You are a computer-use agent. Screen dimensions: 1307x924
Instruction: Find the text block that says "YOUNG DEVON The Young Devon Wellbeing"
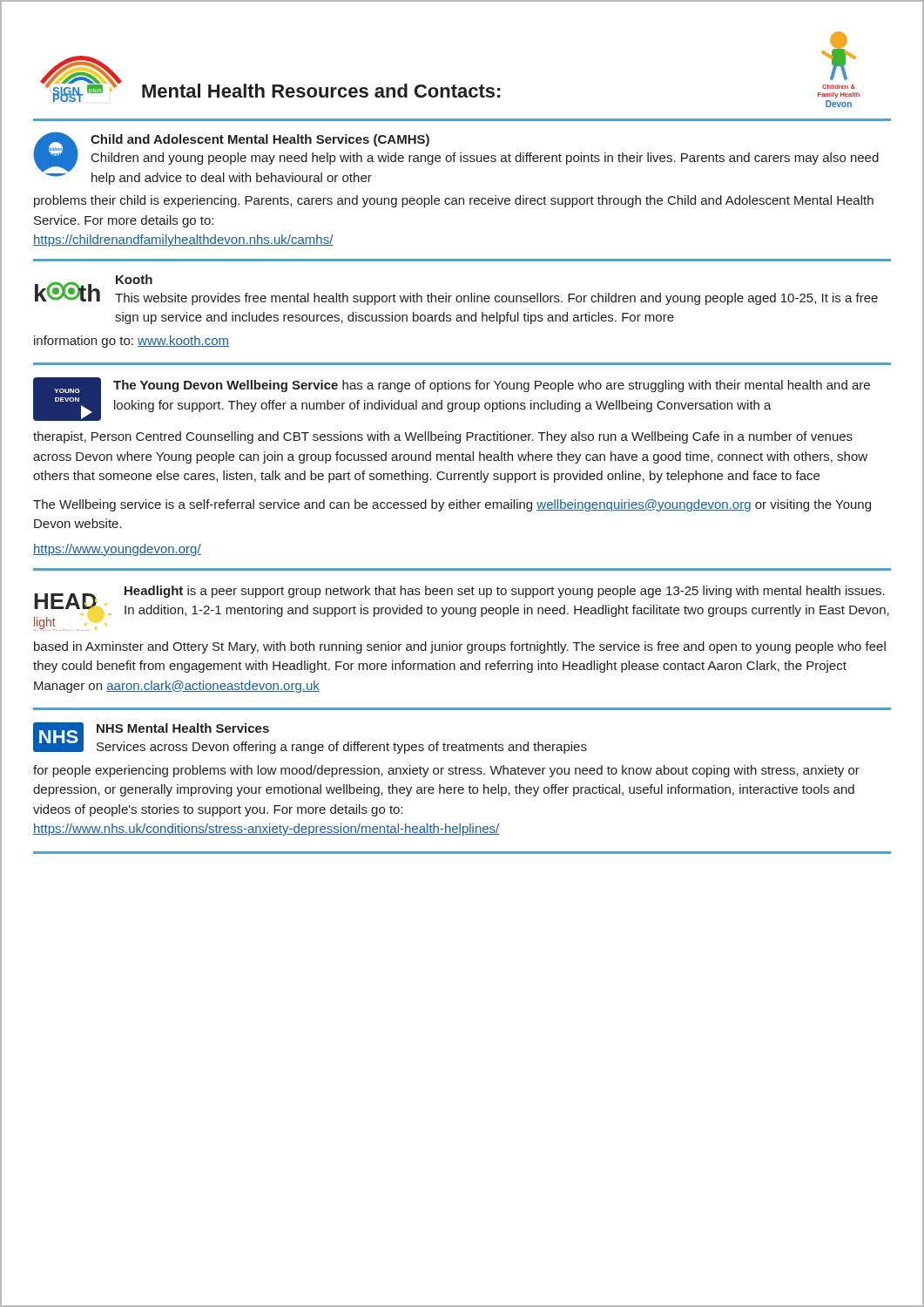pyautogui.click(x=462, y=465)
